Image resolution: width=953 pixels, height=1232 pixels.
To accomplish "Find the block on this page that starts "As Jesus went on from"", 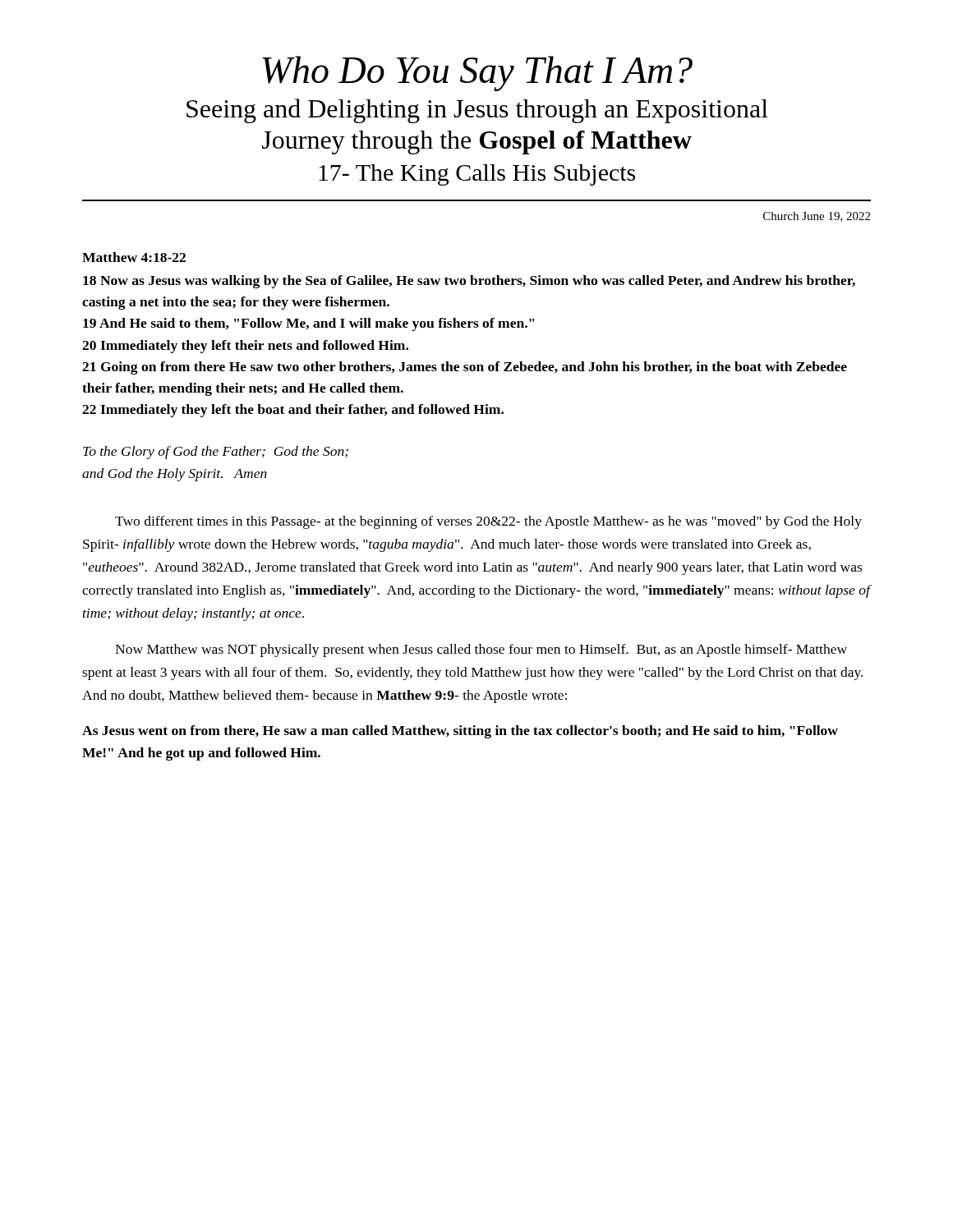I will pos(460,741).
